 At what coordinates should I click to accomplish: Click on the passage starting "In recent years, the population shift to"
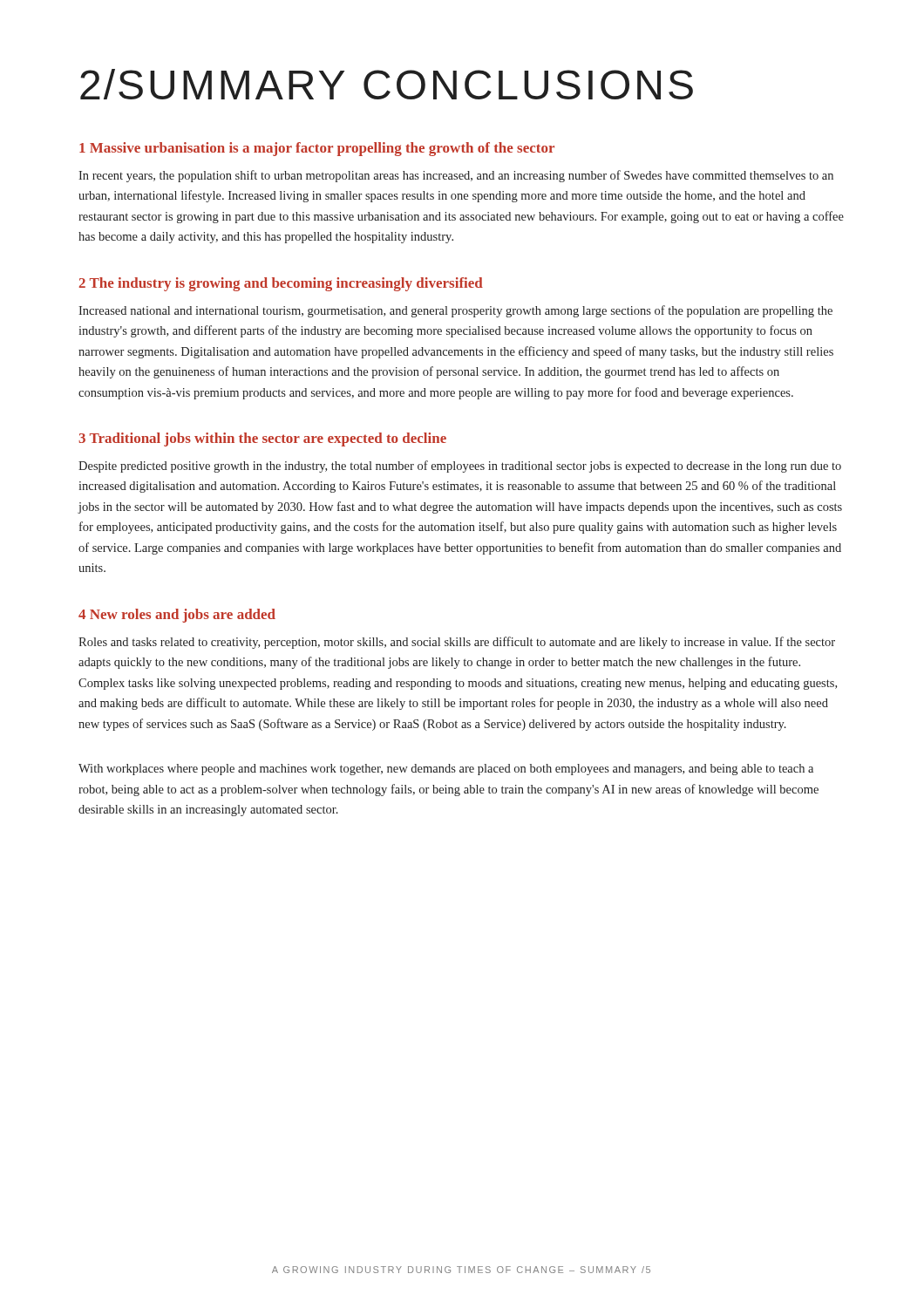coord(462,206)
